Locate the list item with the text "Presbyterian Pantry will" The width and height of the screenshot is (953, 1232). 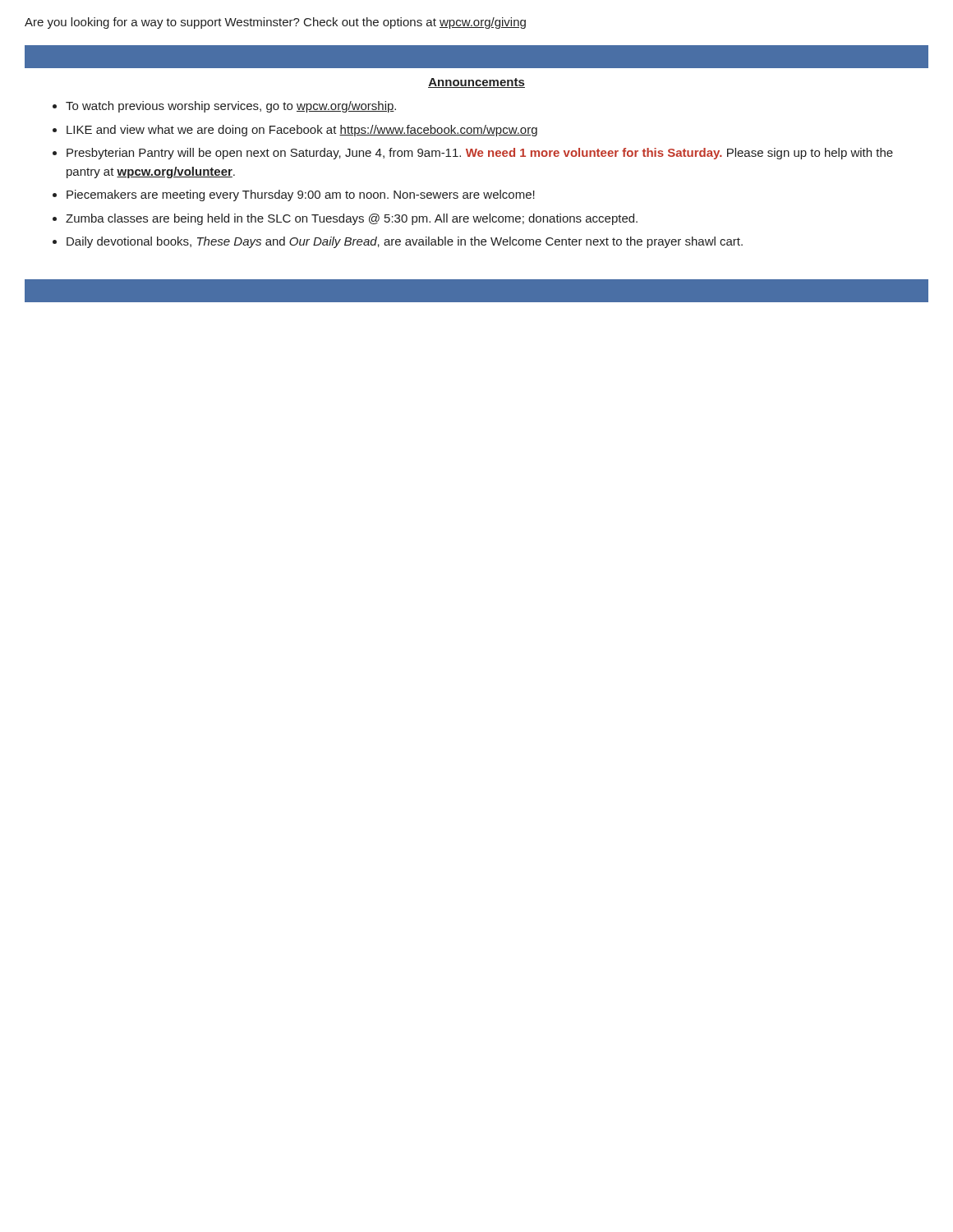point(479,162)
